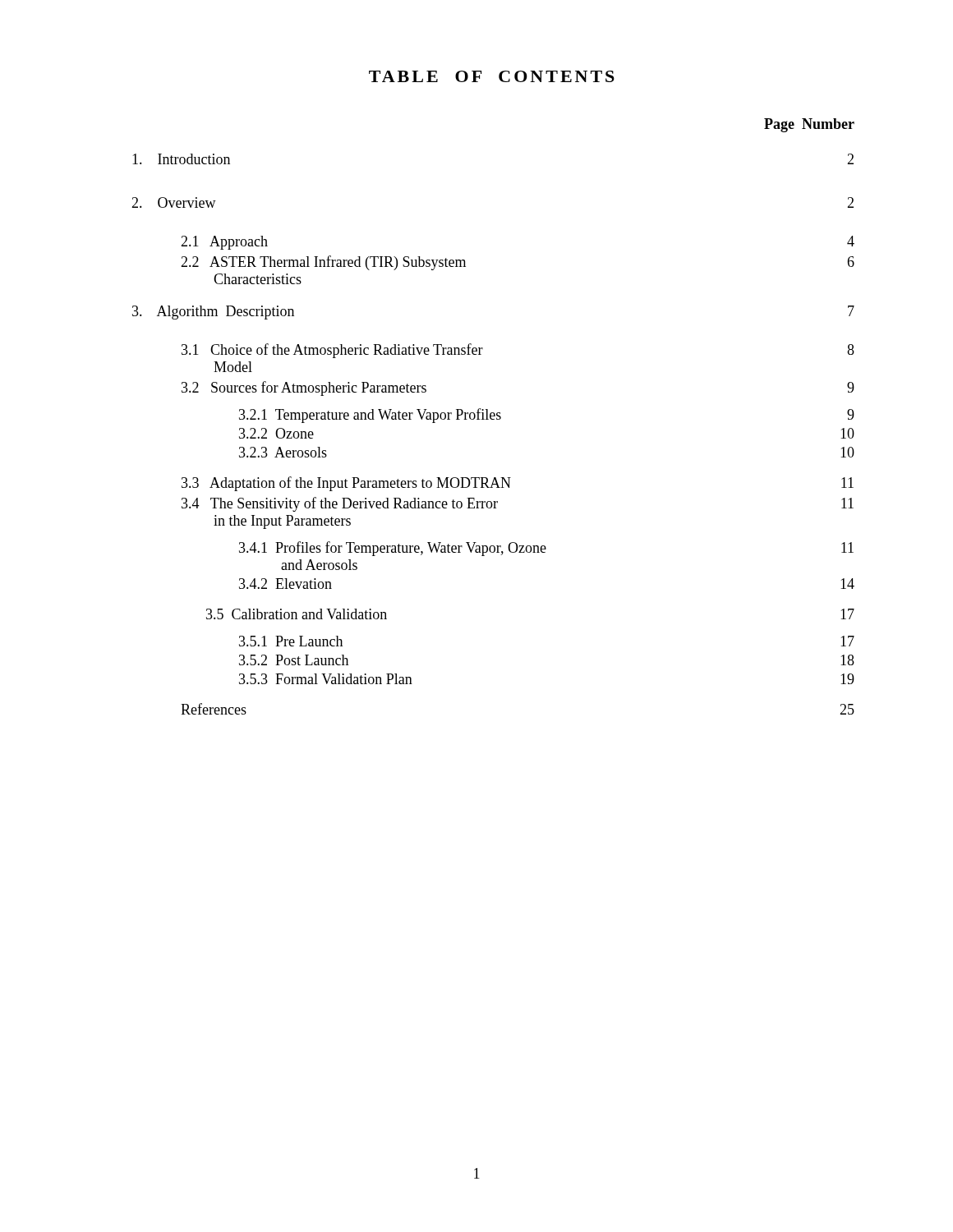Navigate to the text block starting "3.2.2 Ozone 10"

[x=264, y=434]
